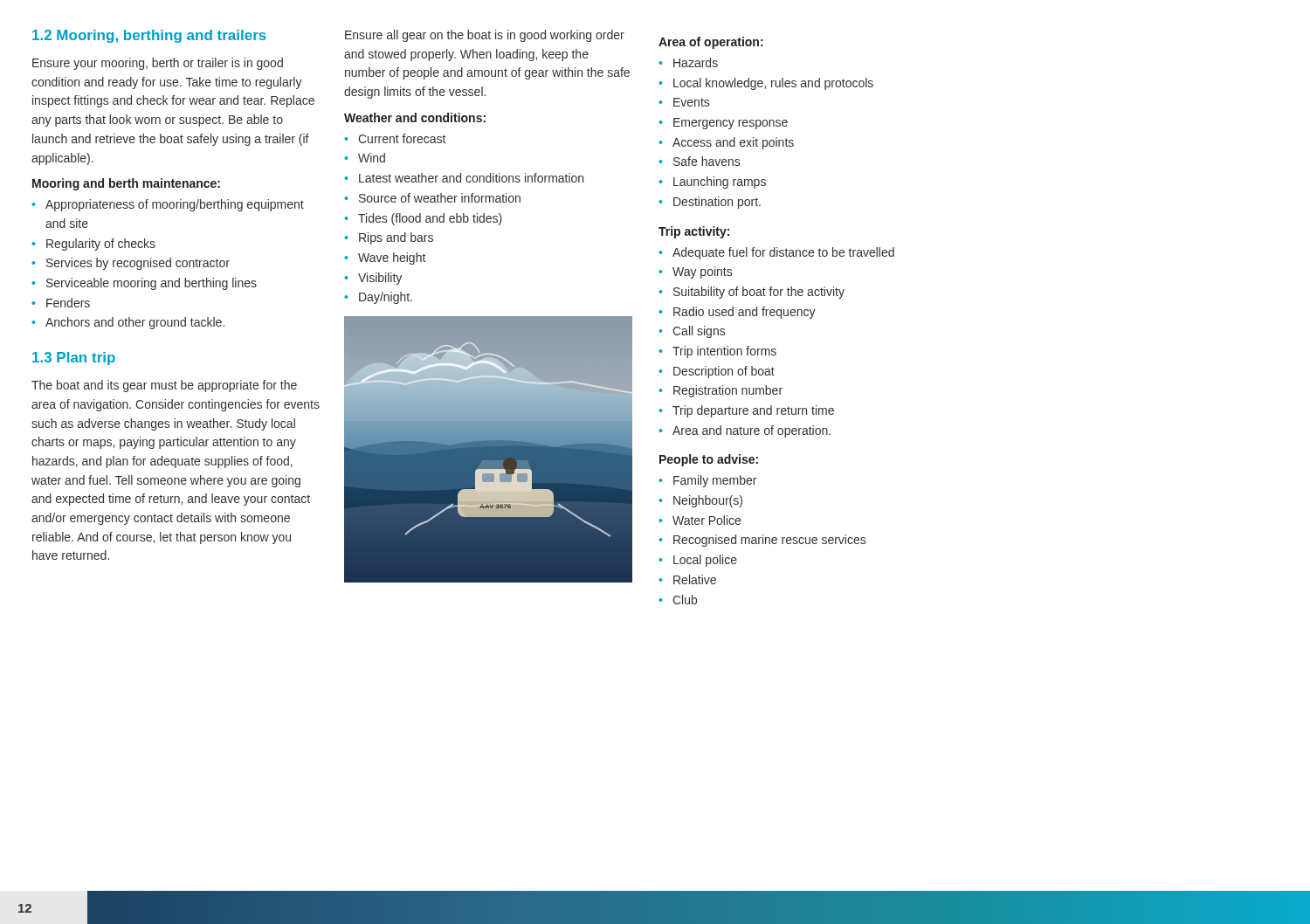This screenshot has height=924, width=1310.
Task: Locate the photo
Action: (x=488, y=451)
